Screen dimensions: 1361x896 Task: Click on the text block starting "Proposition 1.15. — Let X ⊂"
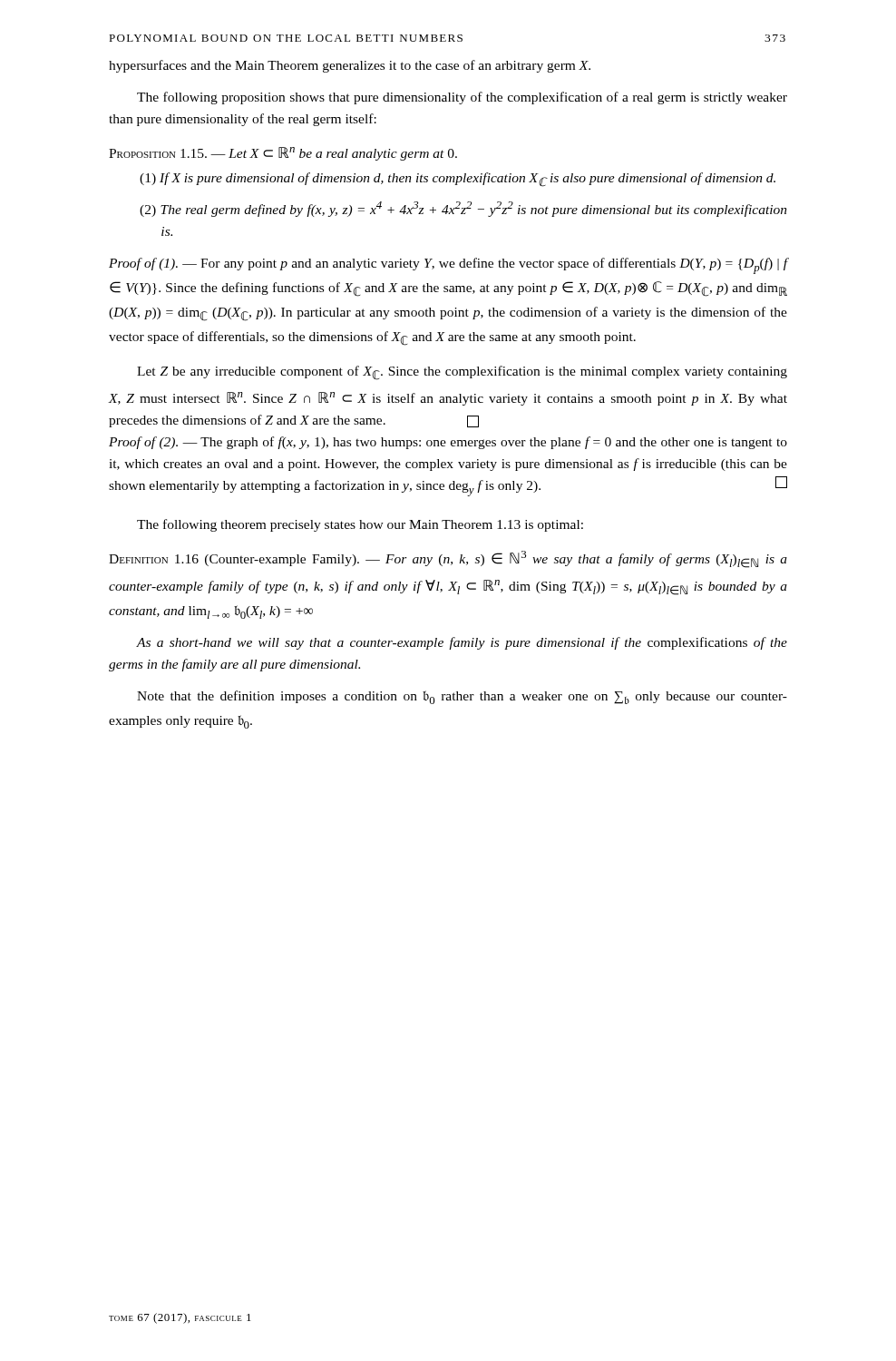click(448, 152)
